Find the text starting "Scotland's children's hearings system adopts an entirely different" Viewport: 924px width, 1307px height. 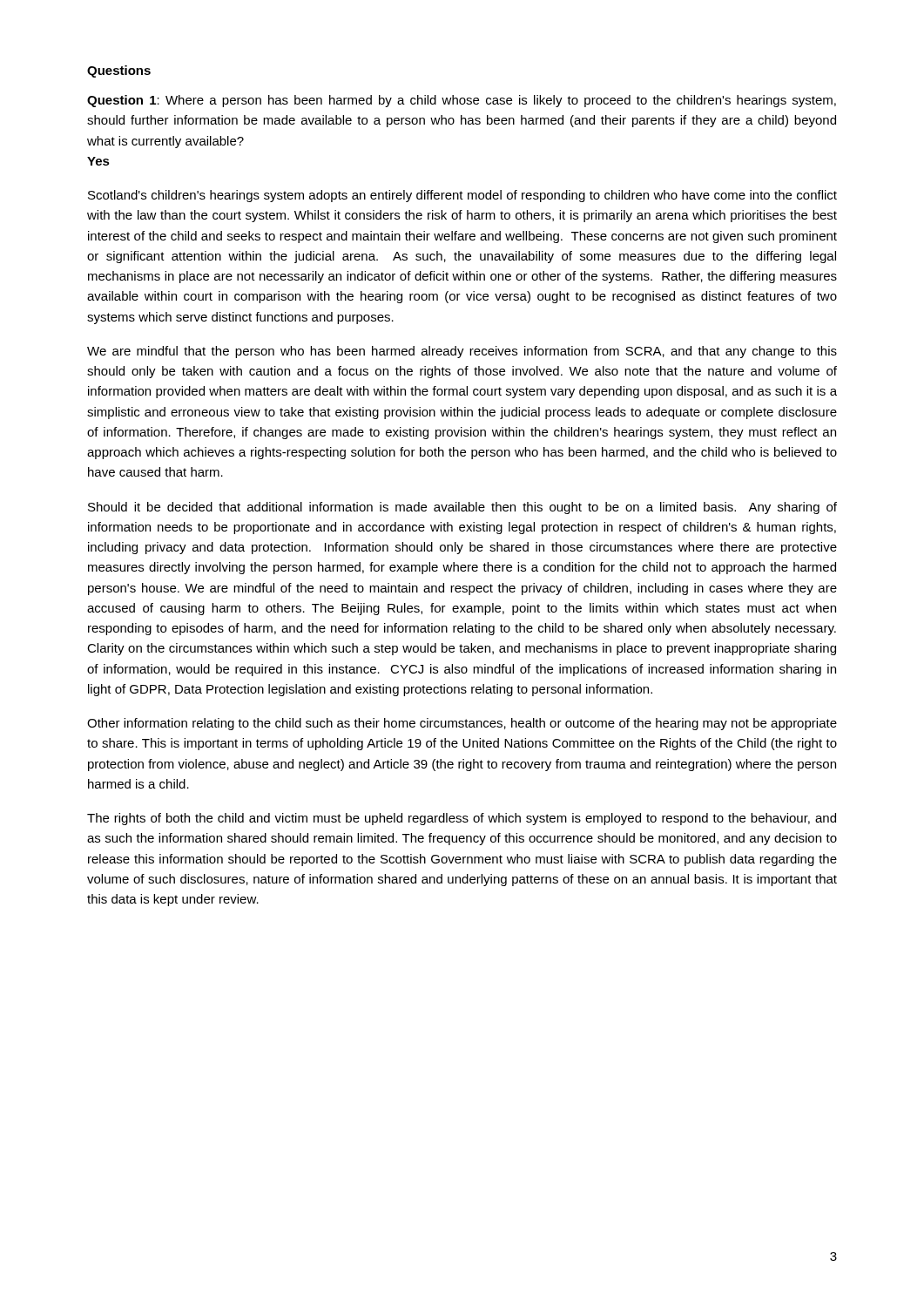point(462,256)
